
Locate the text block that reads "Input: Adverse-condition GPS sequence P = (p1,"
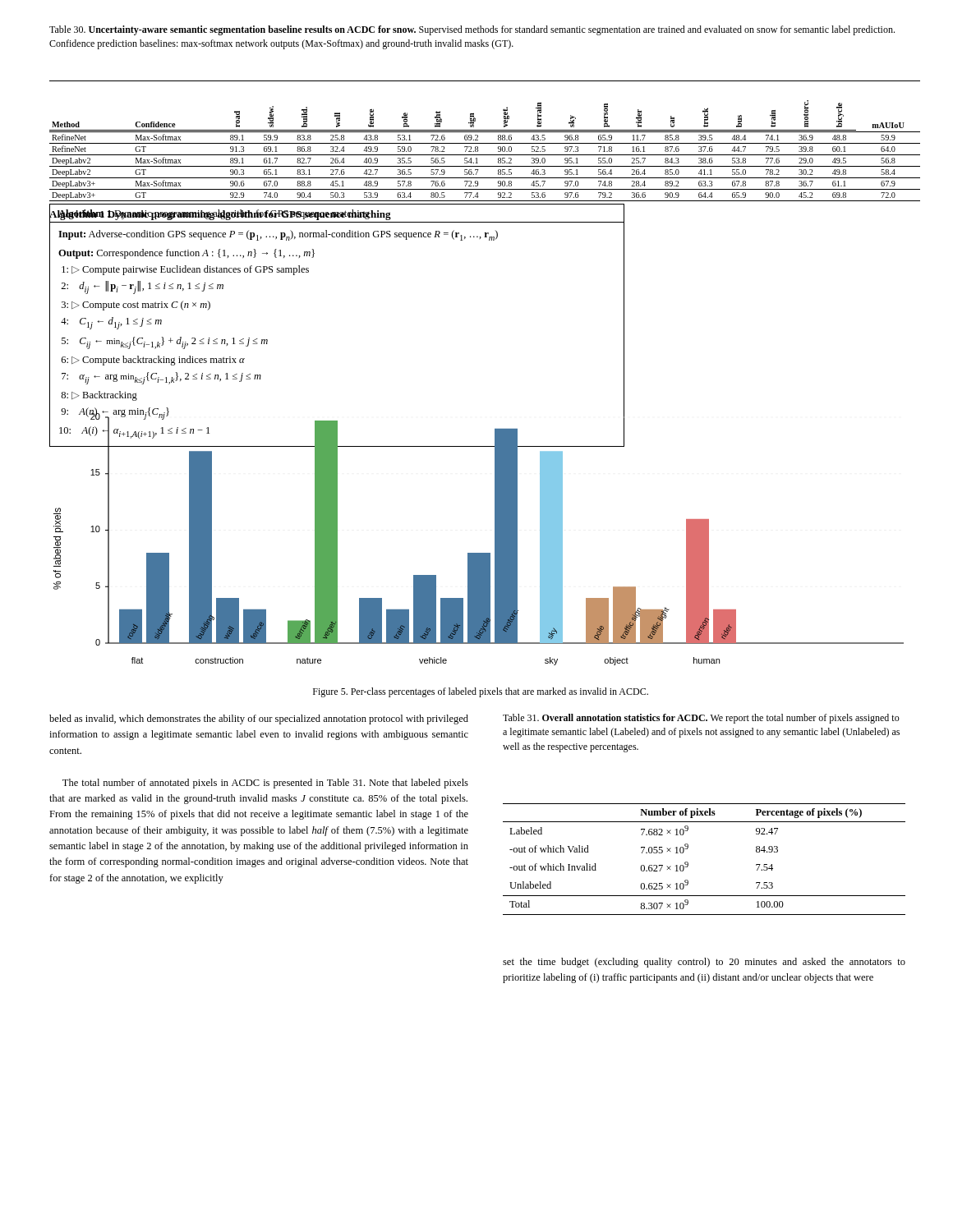click(x=278, y=235)
